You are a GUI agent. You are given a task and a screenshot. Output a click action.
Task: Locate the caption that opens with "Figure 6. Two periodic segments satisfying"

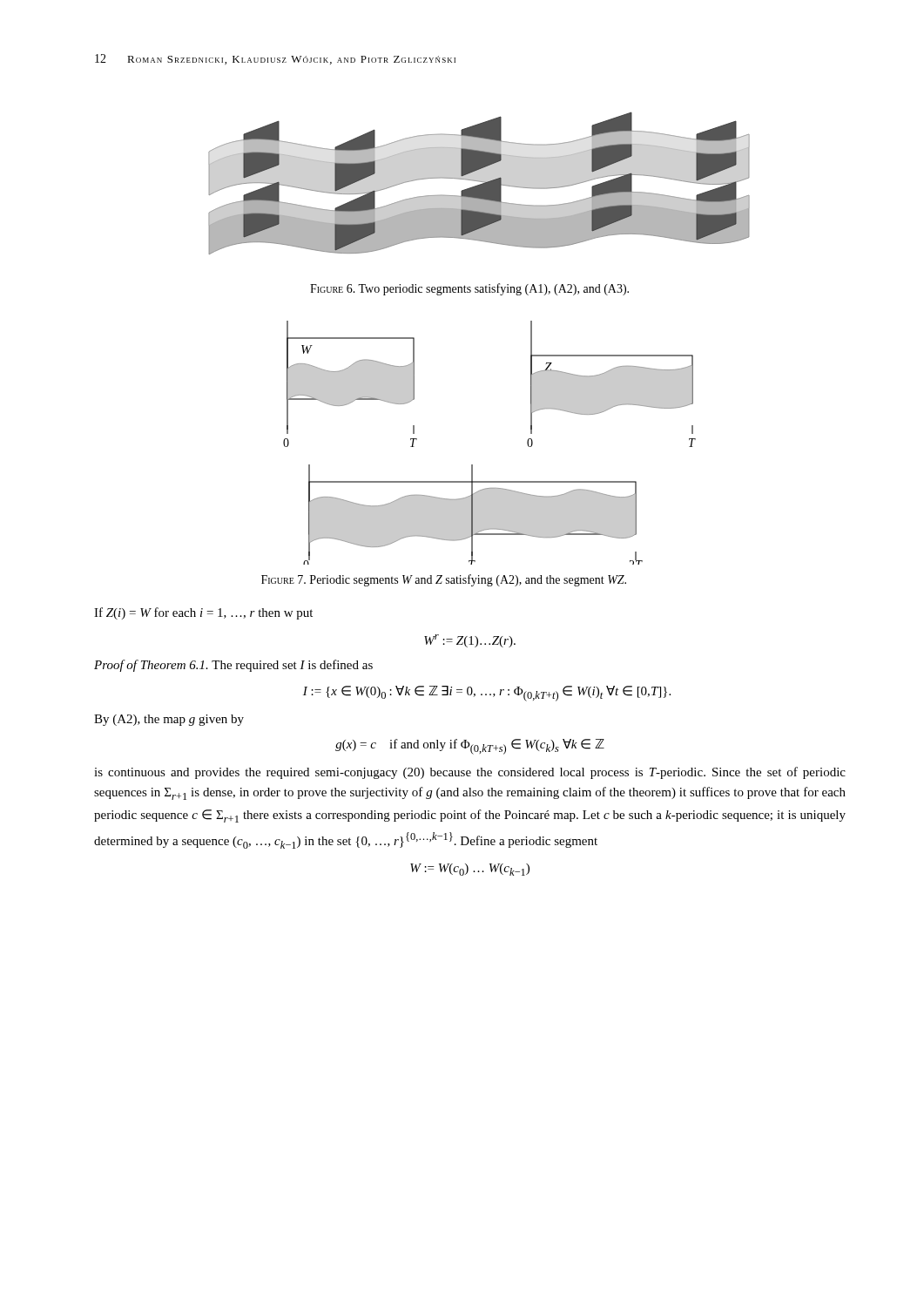[470, 289]
